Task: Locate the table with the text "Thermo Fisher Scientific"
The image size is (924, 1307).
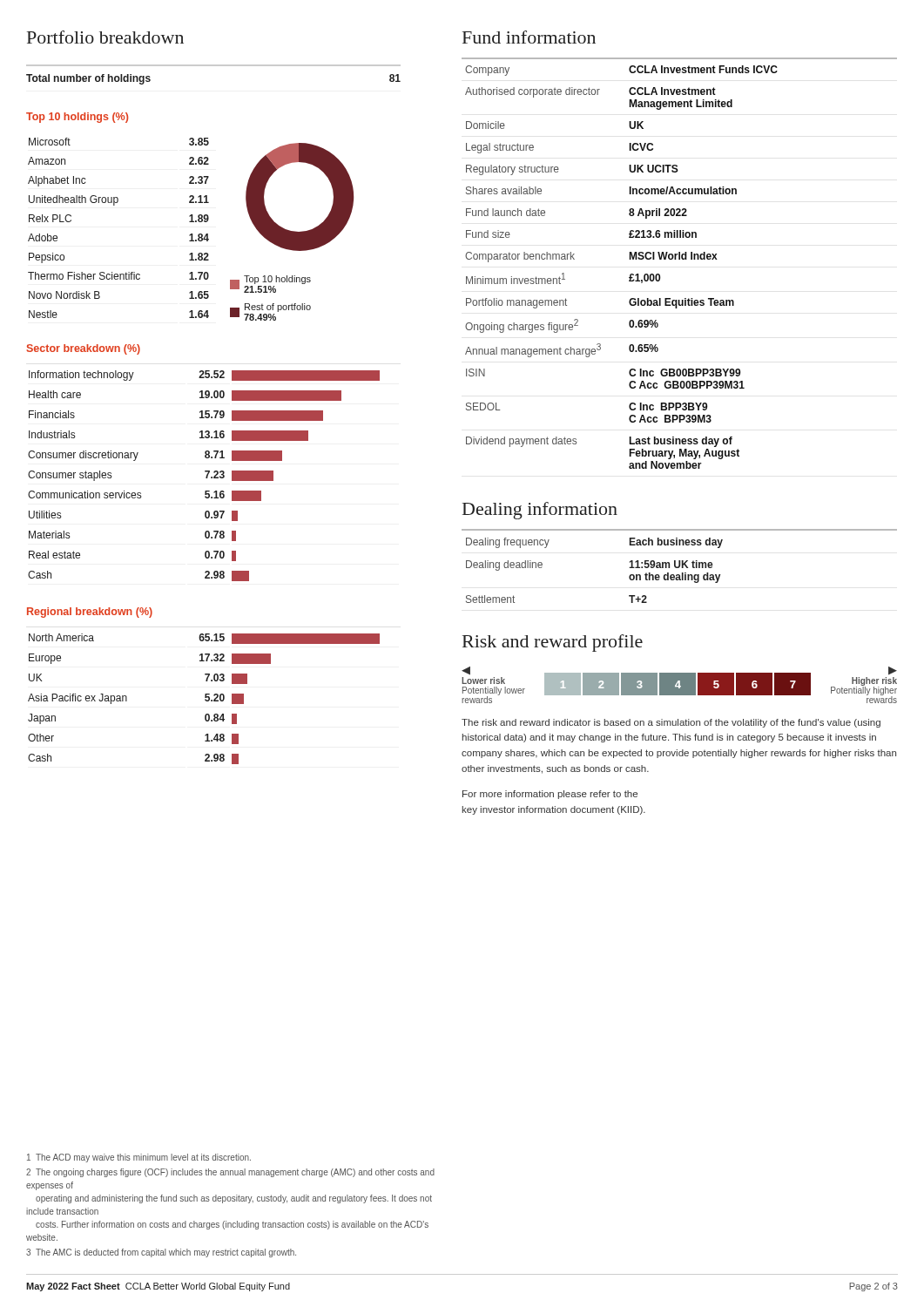Action: [x=213, y=228]
